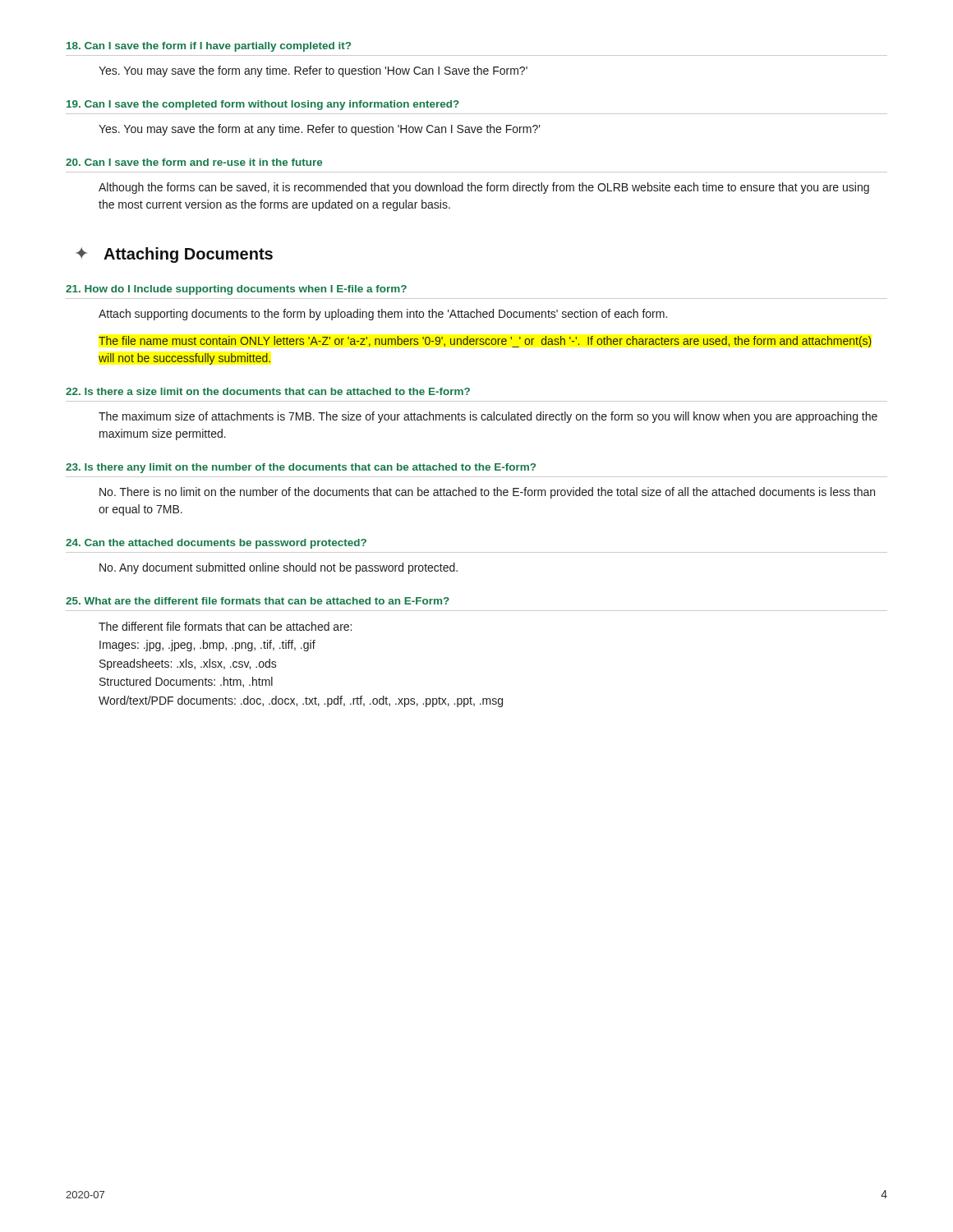Find the block starting "22. Is there a size limit on the"
Viewport: 953px width, 1232px height.
tap(268, 391)
